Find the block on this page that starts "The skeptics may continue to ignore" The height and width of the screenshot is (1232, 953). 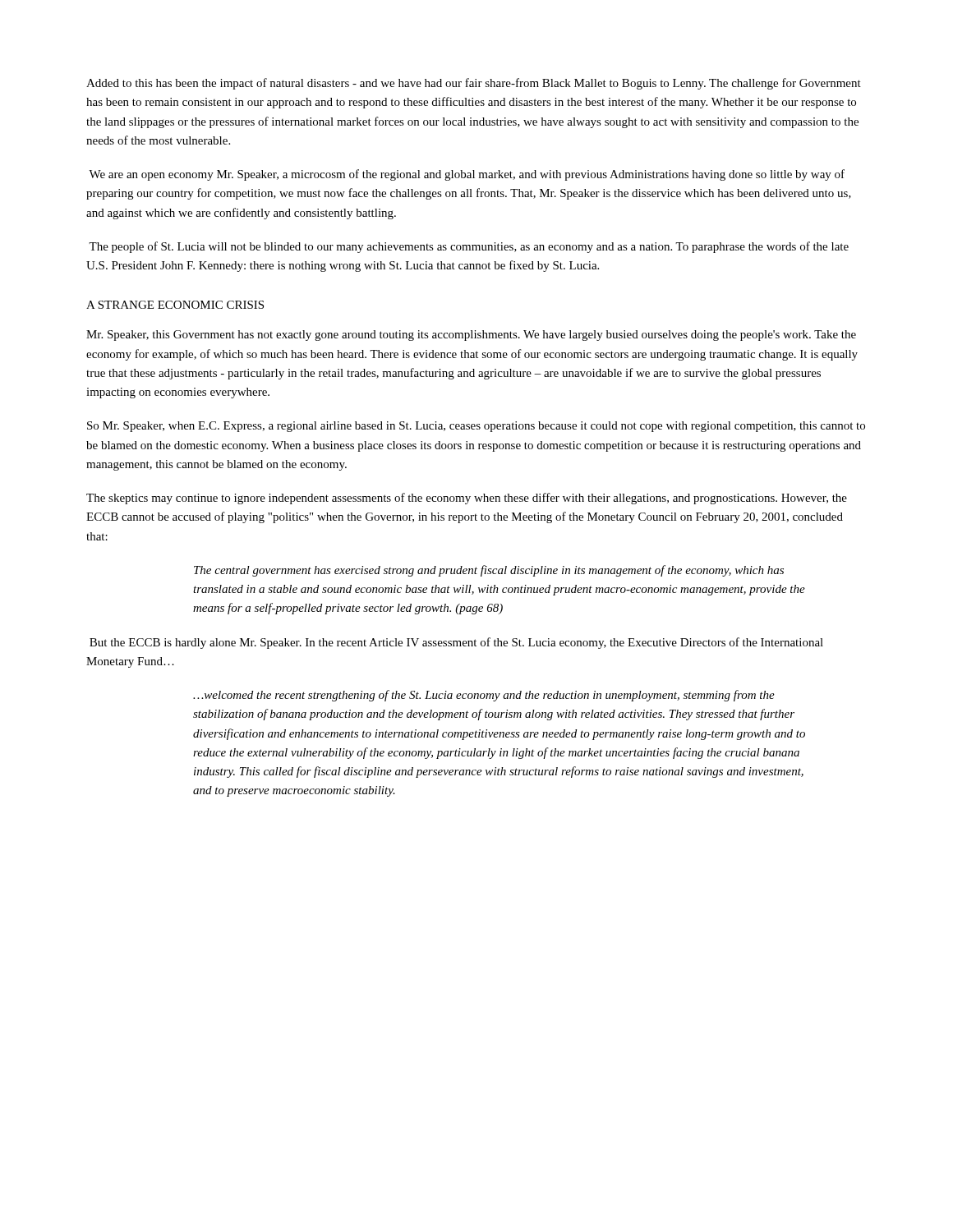pos(467,517)
